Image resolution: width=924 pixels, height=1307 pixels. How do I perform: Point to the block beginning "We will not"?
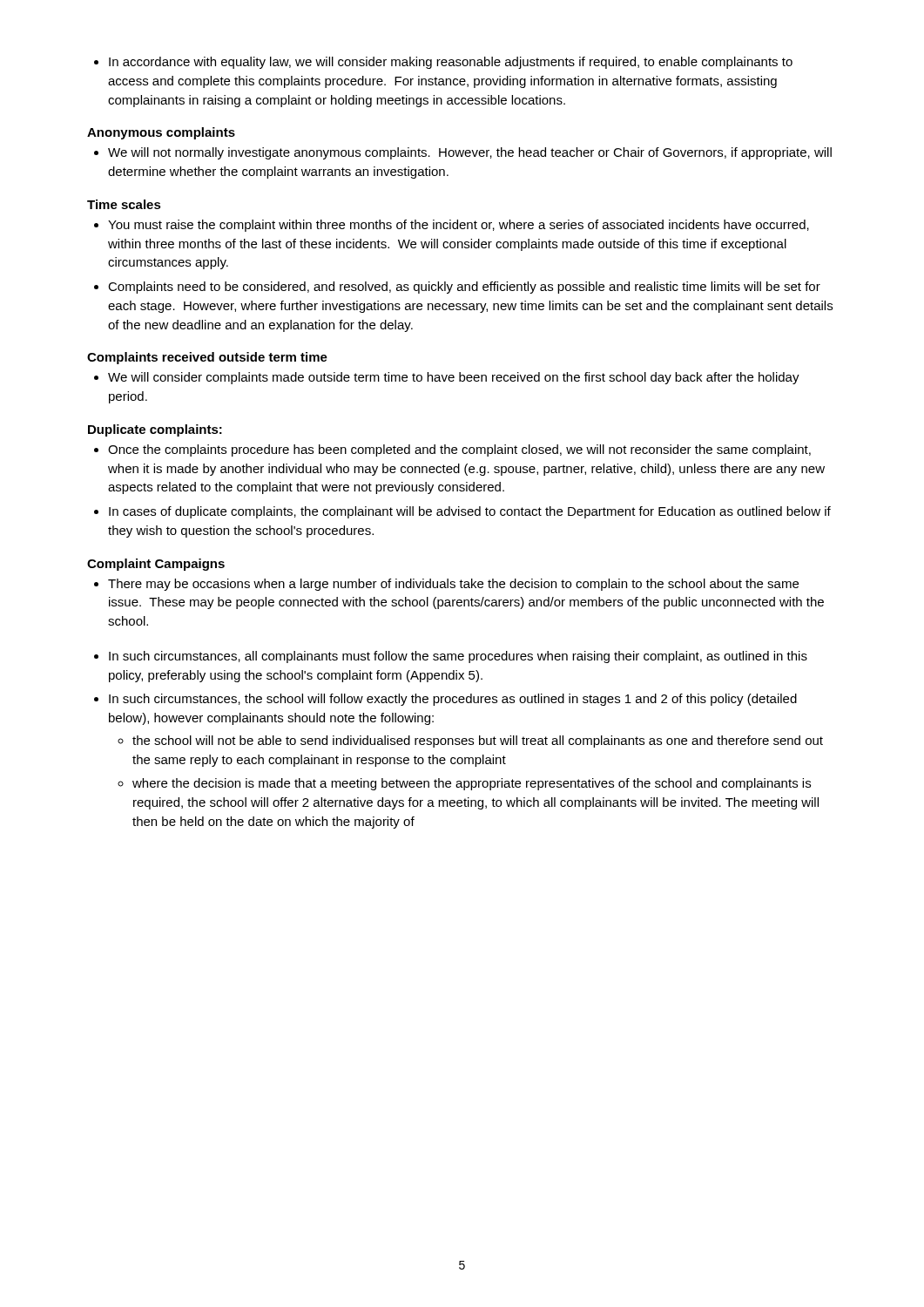tap(462, 162)
